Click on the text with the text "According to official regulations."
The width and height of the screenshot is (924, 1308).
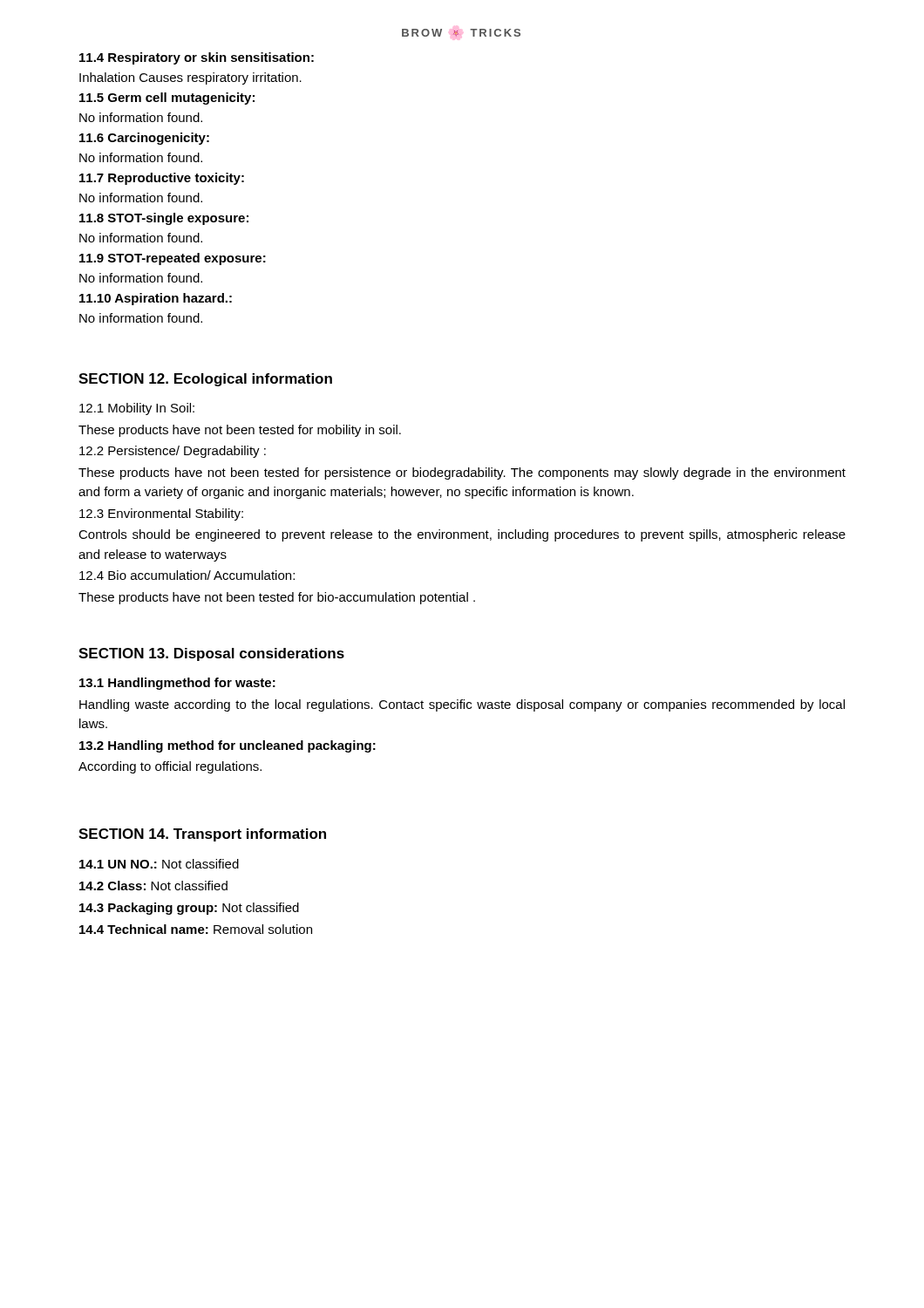tap(171, 766)
